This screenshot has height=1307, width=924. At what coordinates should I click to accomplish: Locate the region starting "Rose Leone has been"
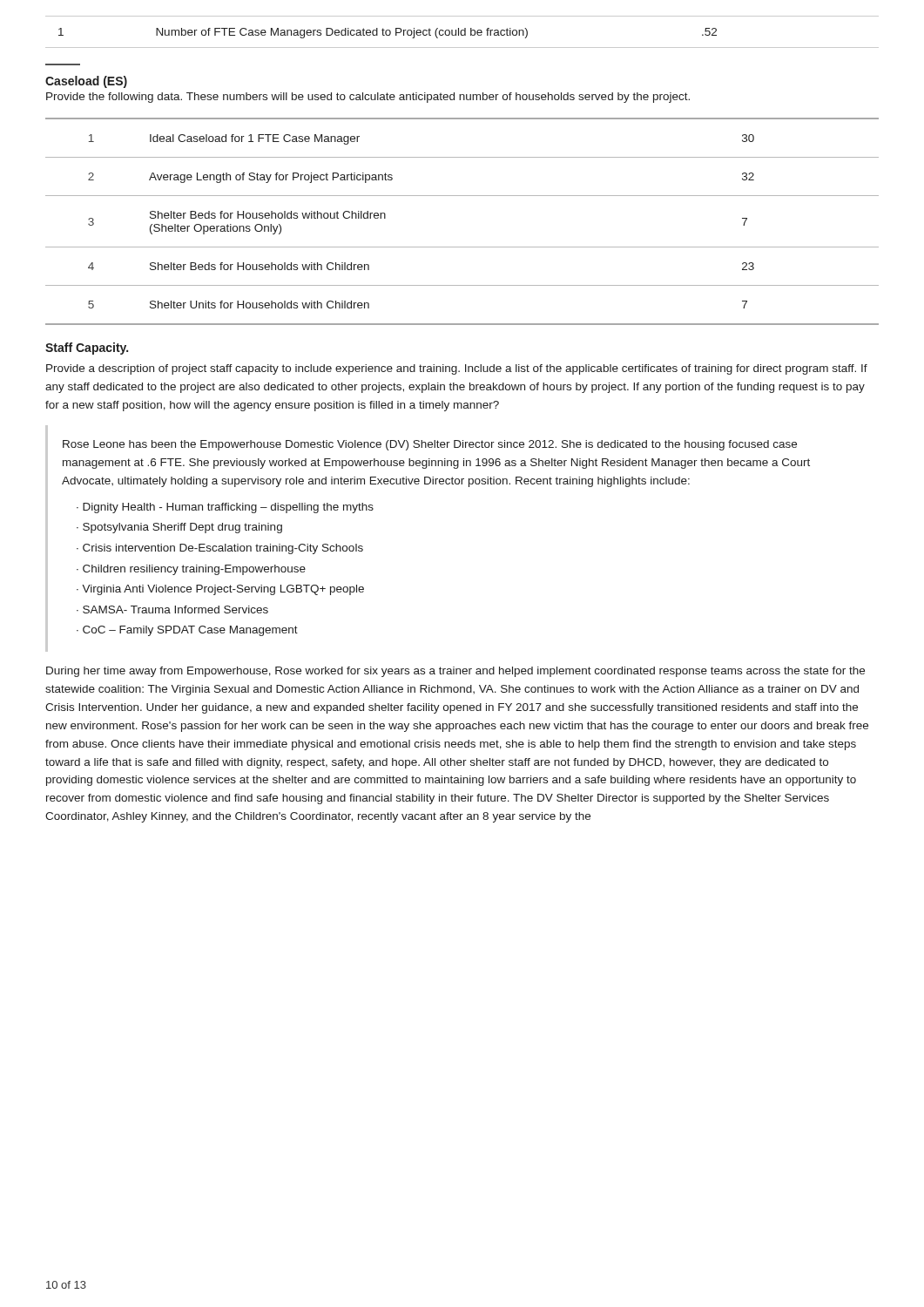coord(436,462)
